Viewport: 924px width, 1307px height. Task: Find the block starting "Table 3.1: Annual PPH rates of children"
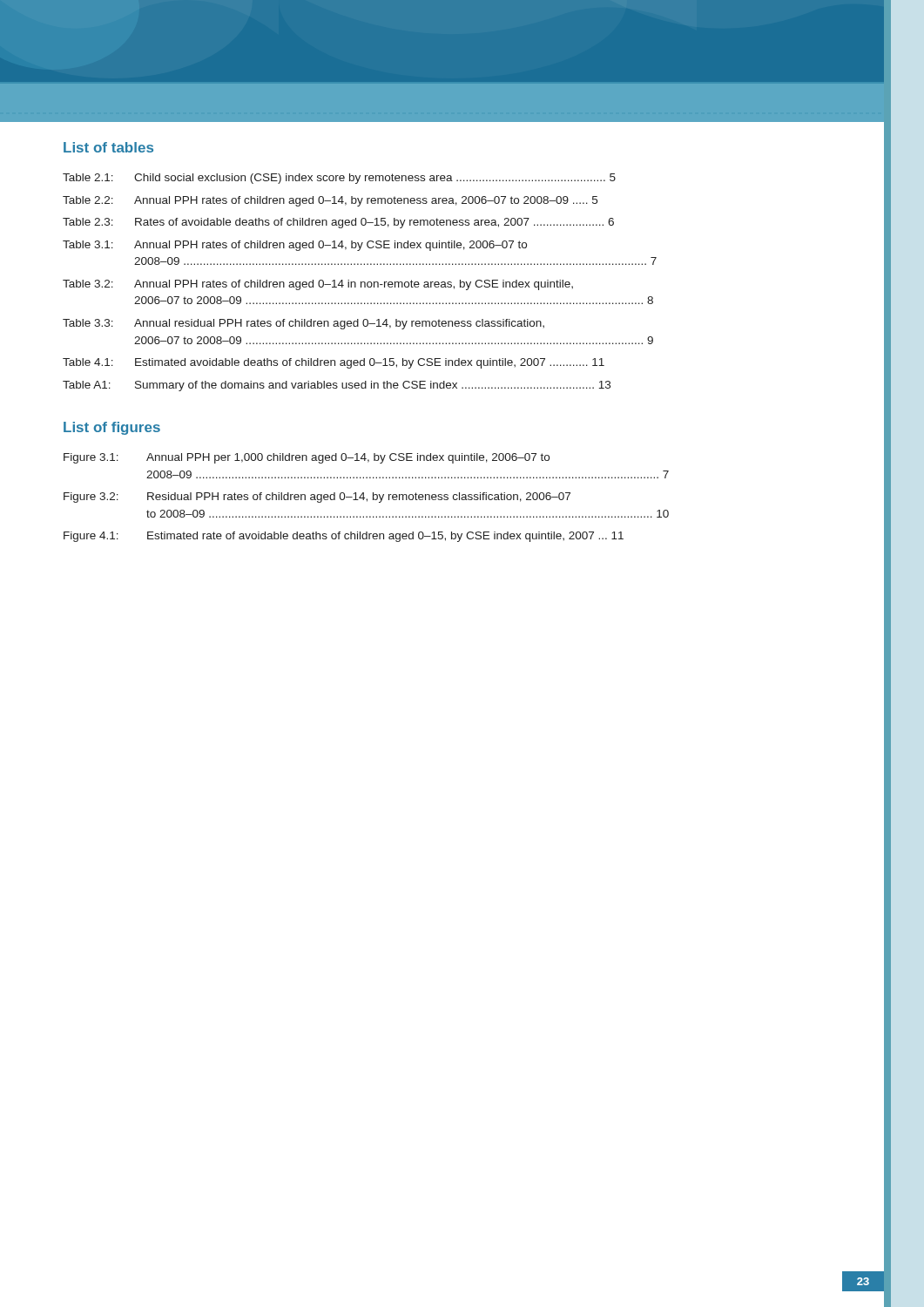[459, 253]
